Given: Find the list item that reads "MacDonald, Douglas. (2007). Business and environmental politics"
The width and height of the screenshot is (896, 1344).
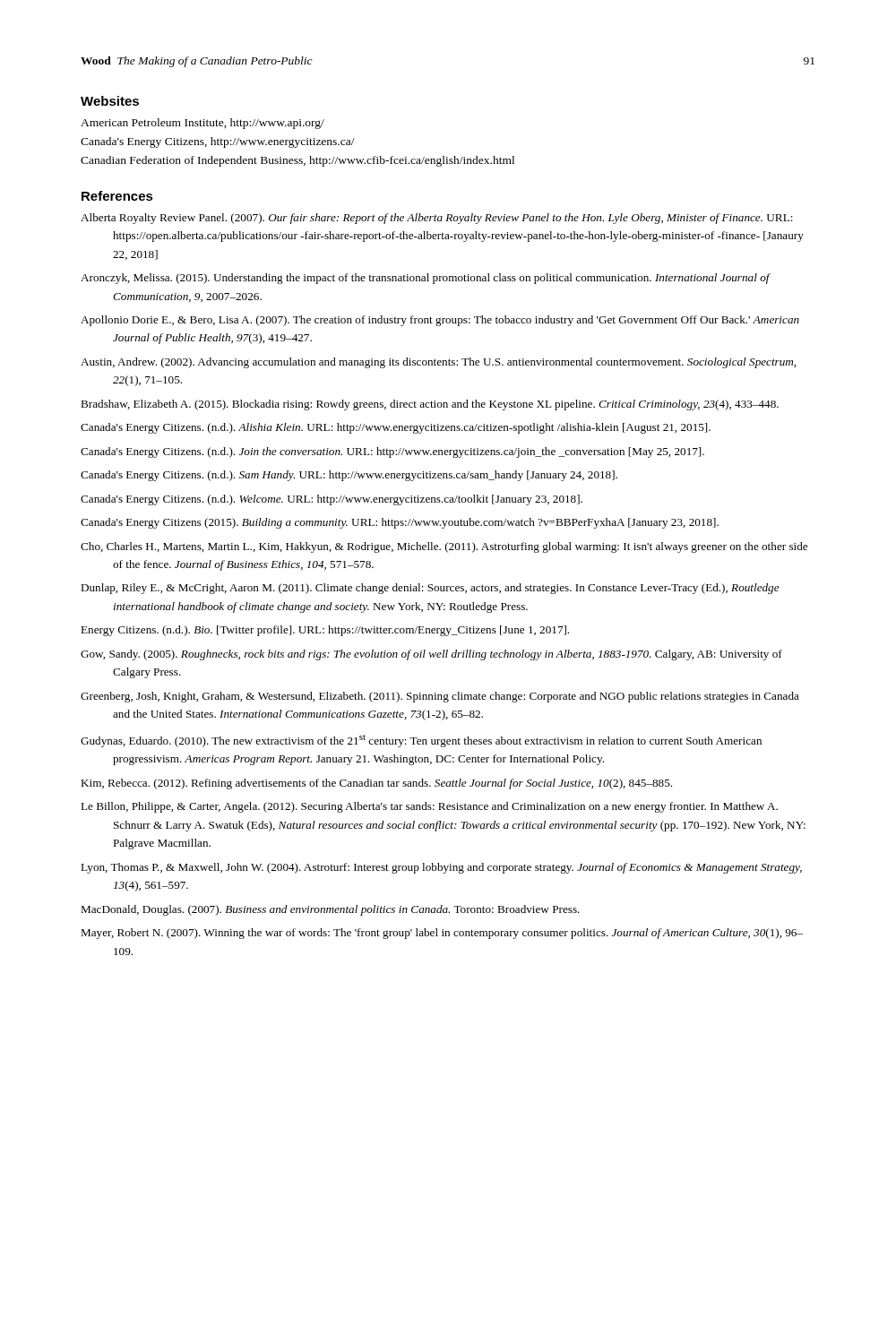Looking at the screenshot, I should [x=330, y=909].
